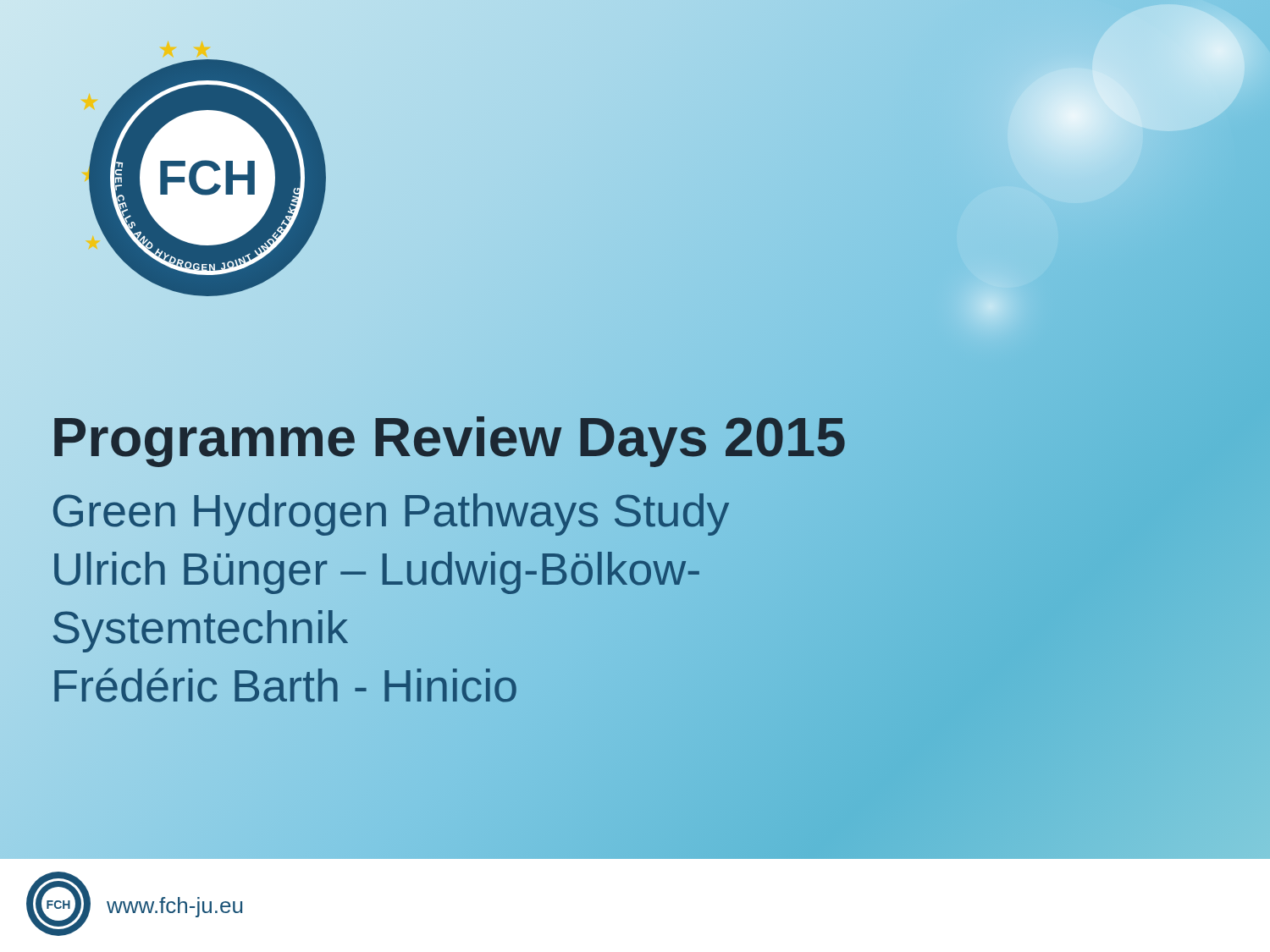Point to the title beginning "Programme Review Days"
1270x952 pixels.
tap(449, 437)
